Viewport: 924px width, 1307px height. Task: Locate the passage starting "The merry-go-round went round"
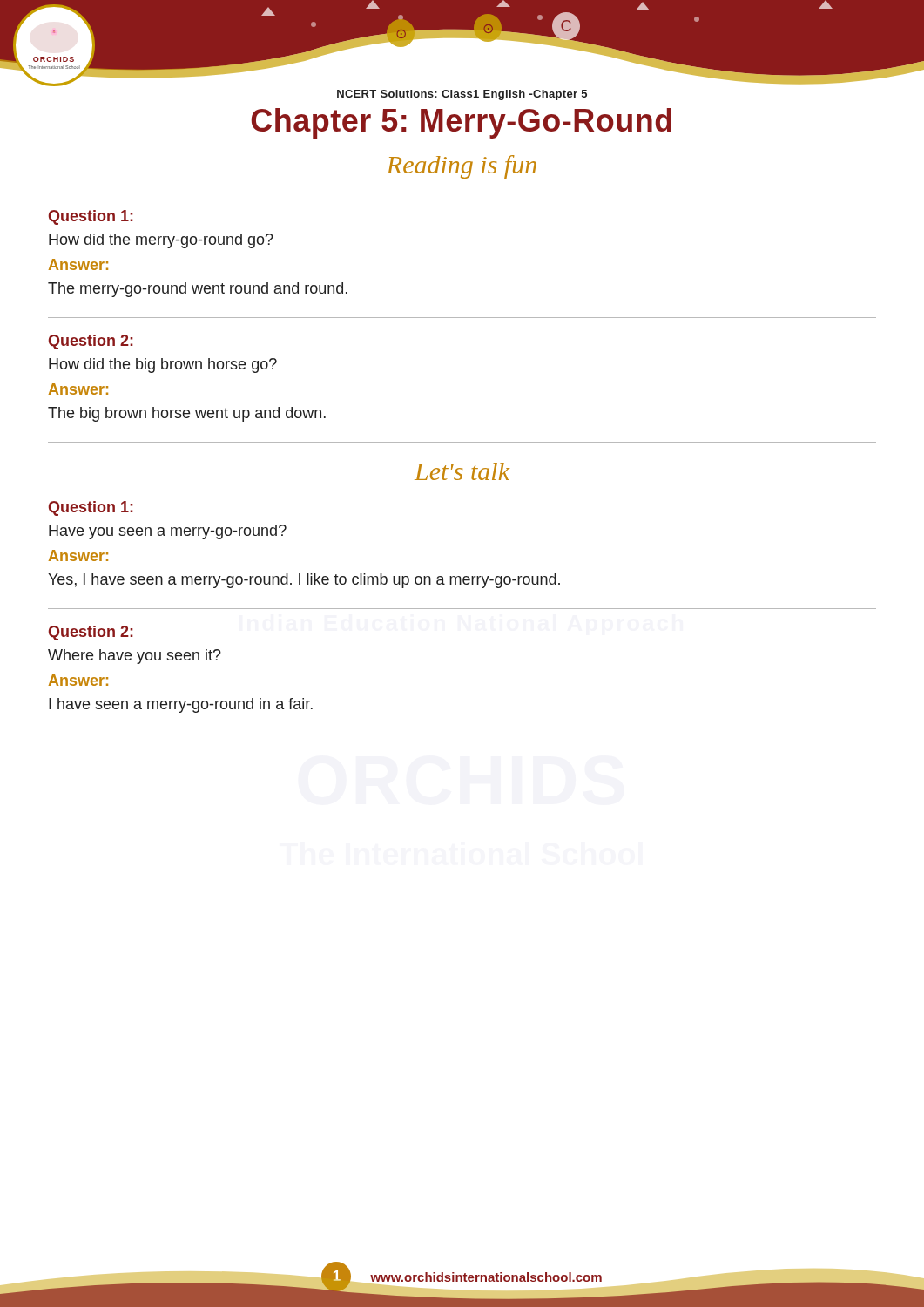click(x=198, y=288)
